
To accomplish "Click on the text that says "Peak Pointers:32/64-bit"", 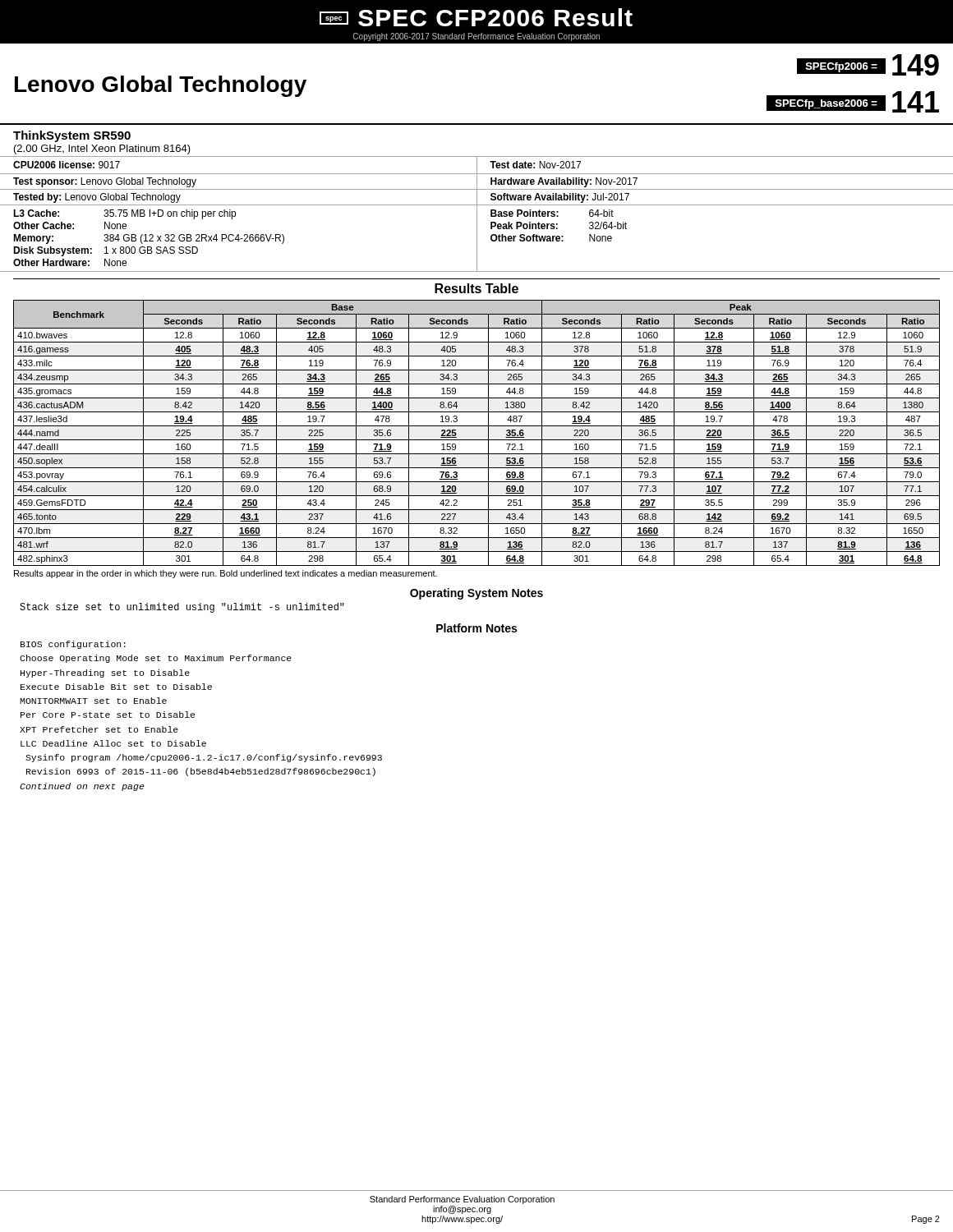I will pyautogui.click(x=559, y=226).
